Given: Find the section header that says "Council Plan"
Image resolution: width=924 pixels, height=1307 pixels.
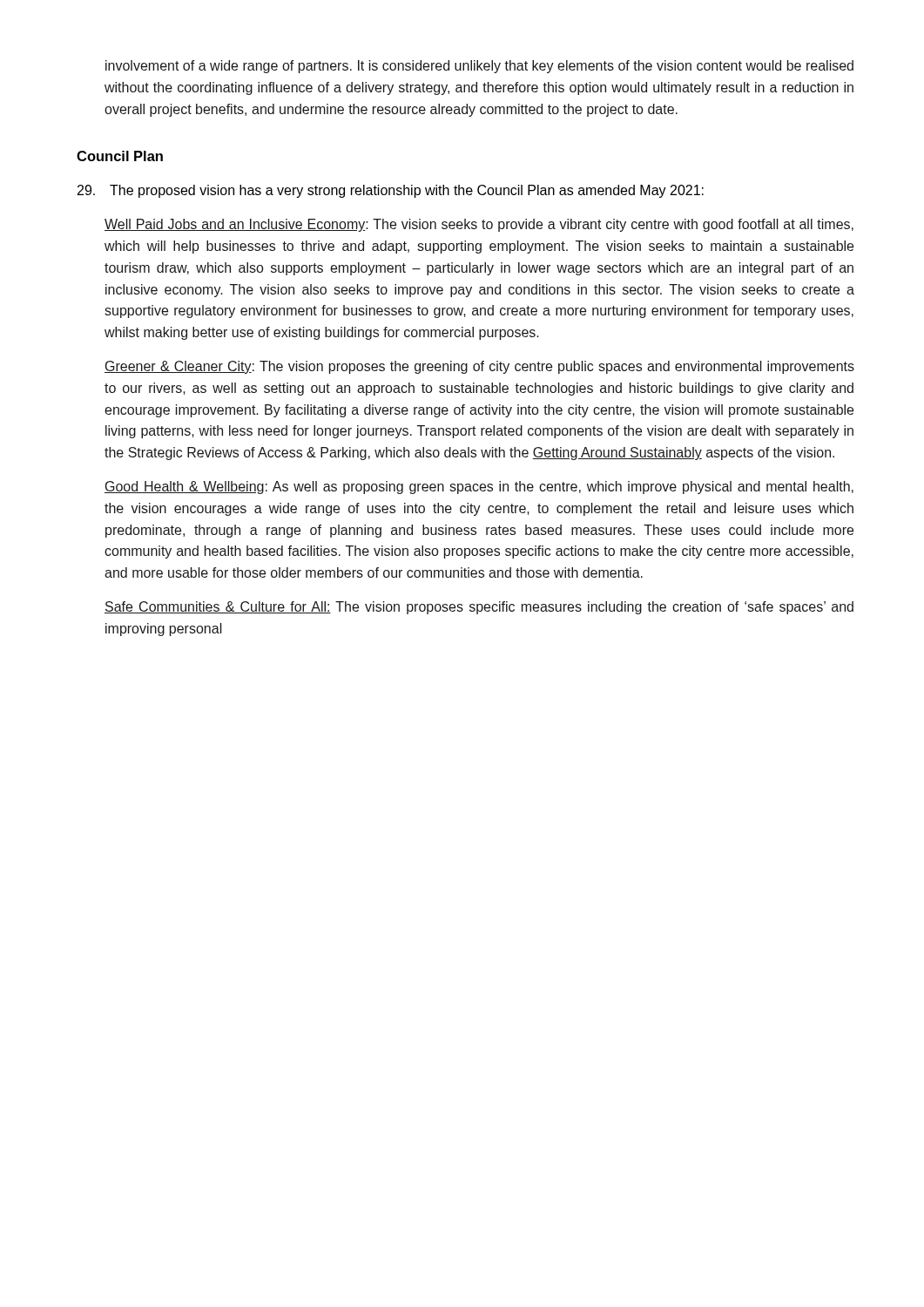Looking at the screenshot, I should [120, 157].
